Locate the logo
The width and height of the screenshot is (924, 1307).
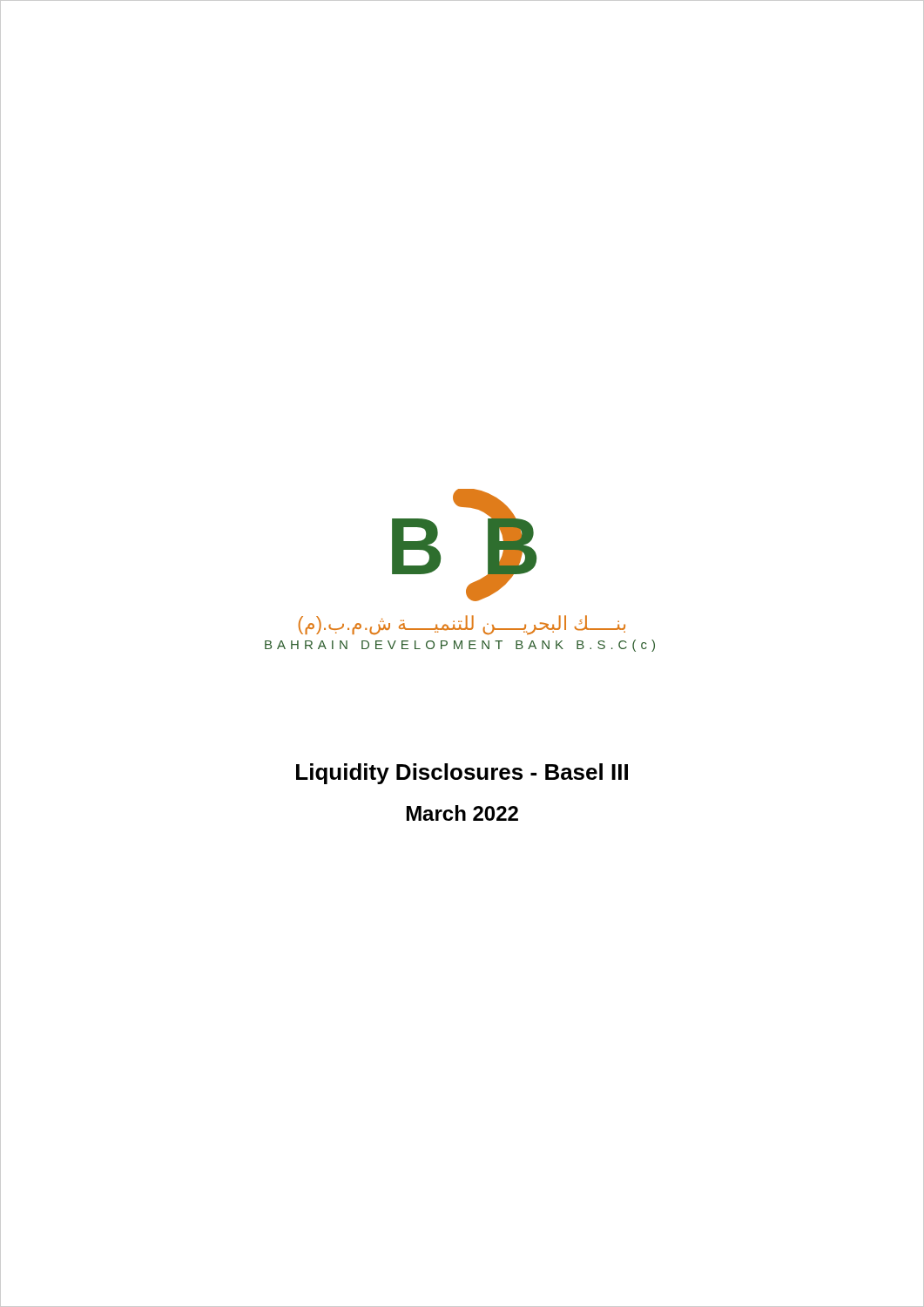click(x=462, y=547)
